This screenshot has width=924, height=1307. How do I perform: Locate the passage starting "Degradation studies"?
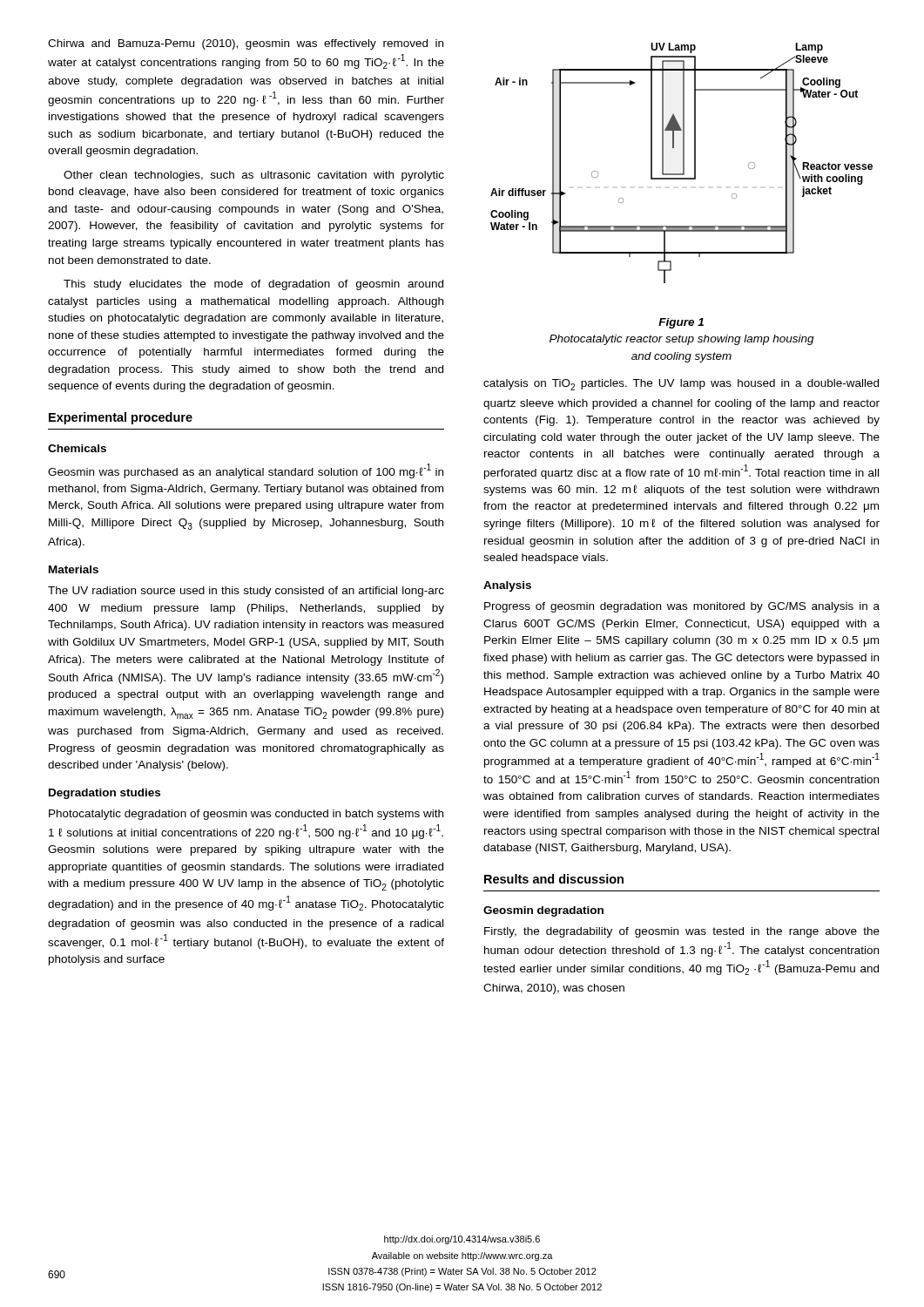[x=105, y=794]
